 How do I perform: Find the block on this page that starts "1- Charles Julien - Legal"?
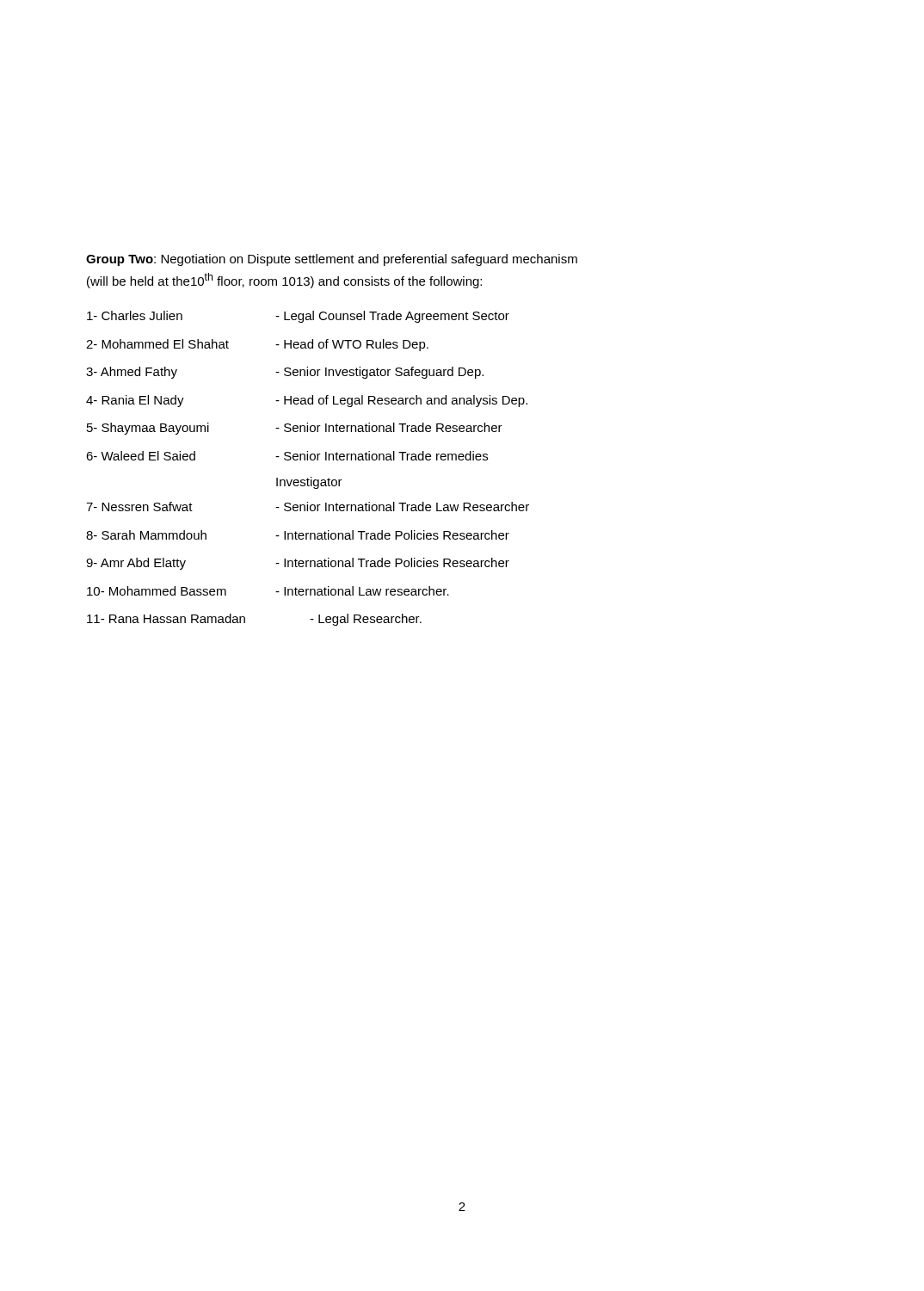466,316
